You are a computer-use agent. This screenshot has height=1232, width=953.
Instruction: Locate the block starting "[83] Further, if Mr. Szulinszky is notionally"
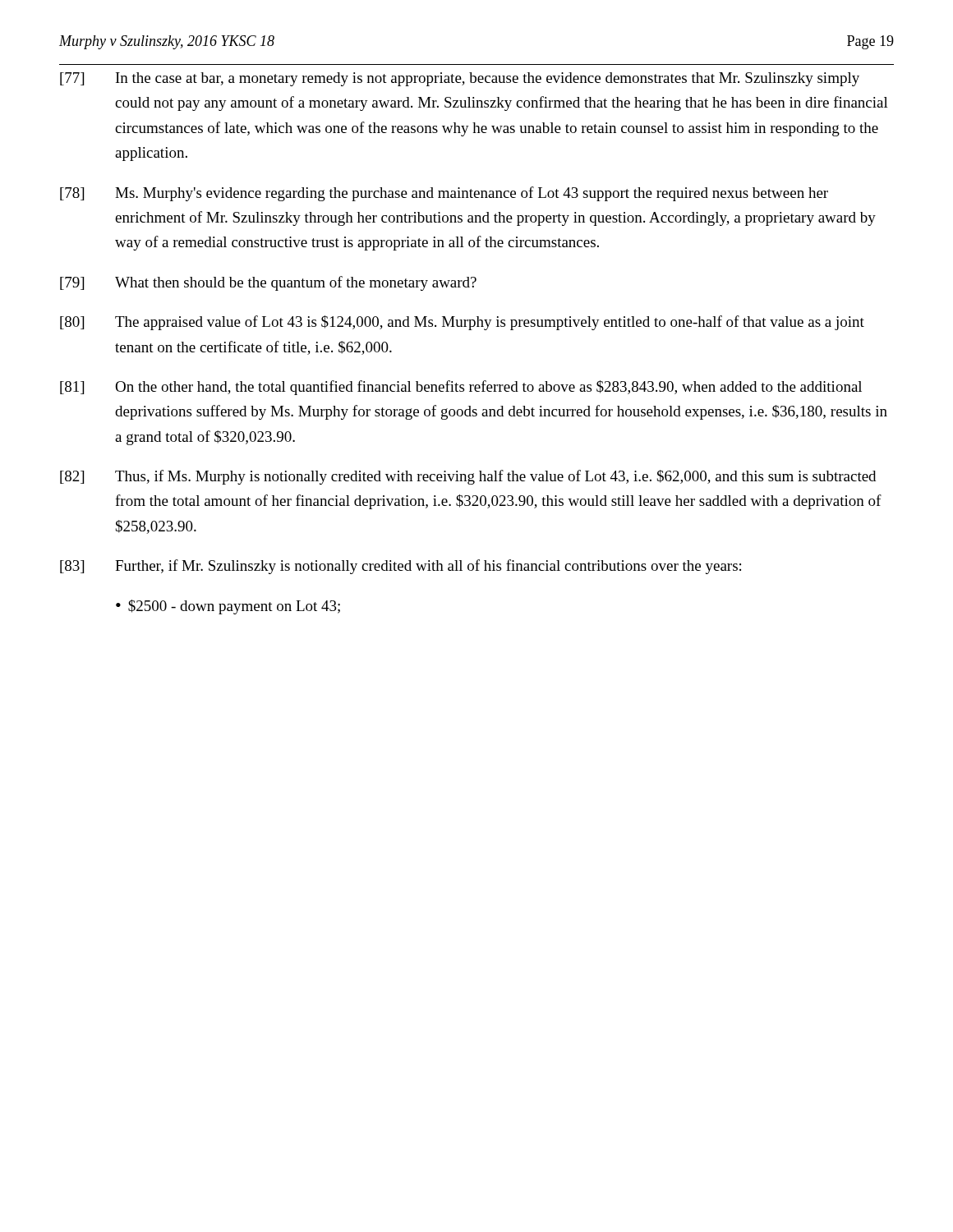click(x=476, y=566)
